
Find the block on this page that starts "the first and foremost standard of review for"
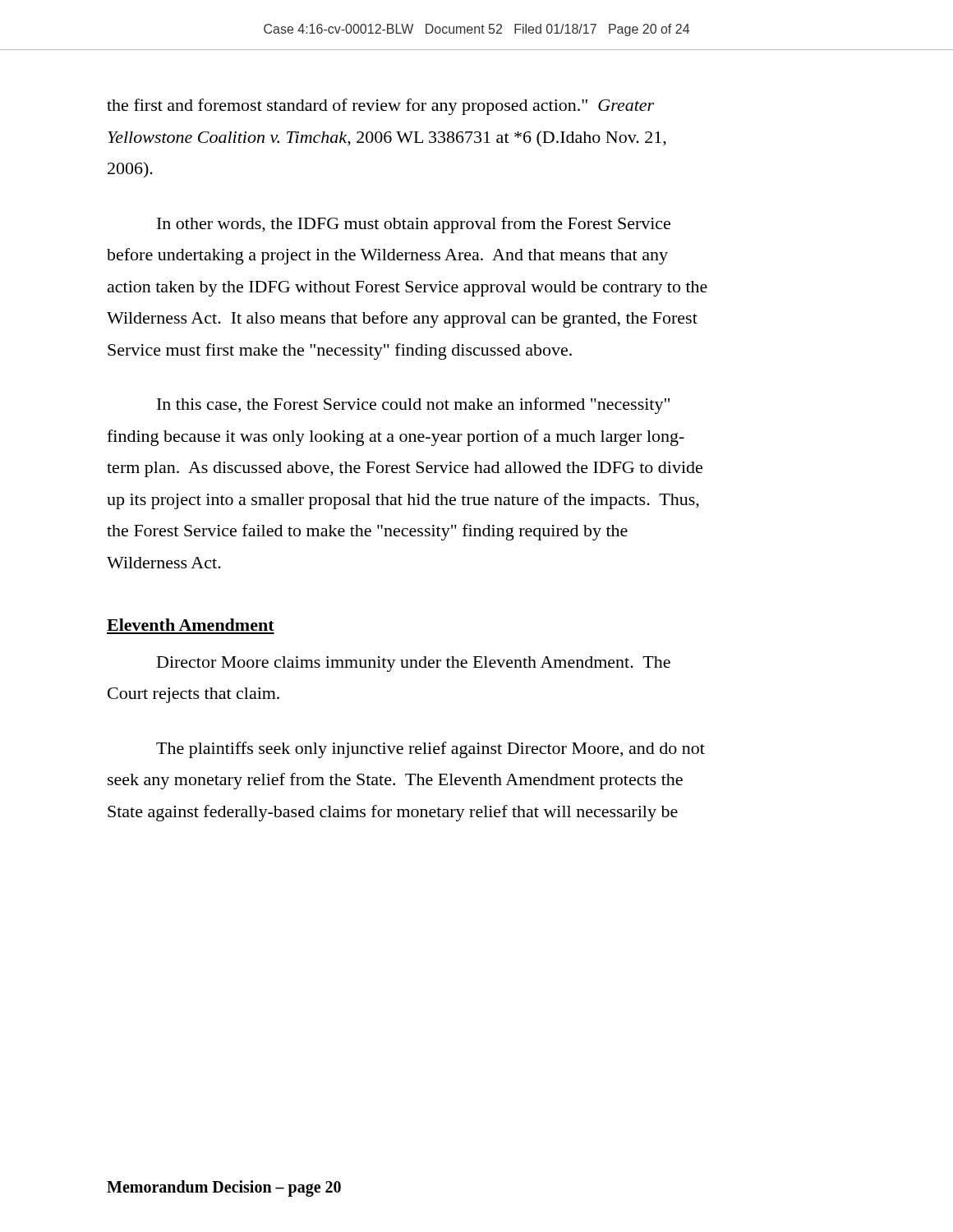pyautogui.click(x=476, y=137)
